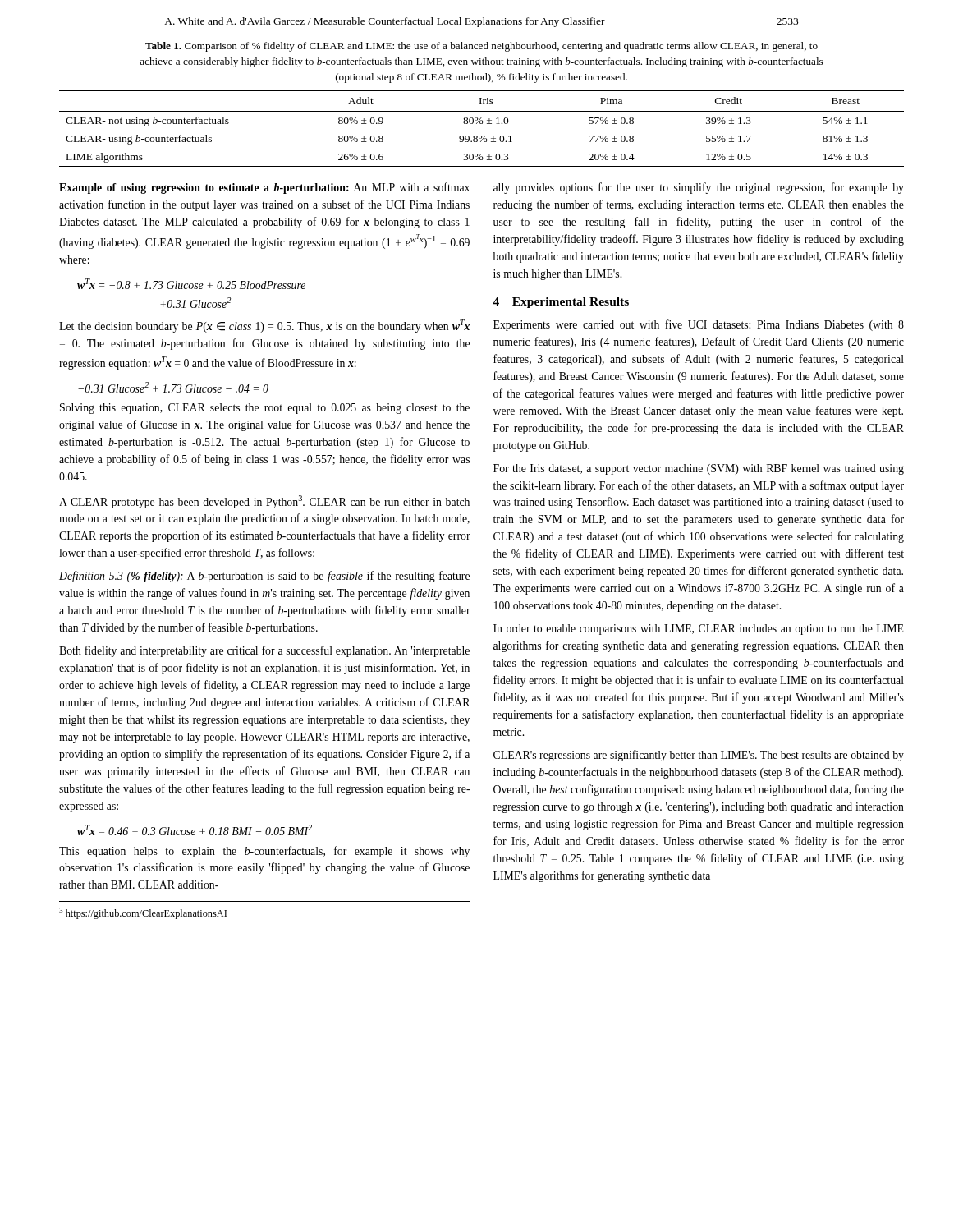Viewport: 963px width, 1232px height.
Task: Click on the passage starting "wTx = −0.8 +"
Action: [191, 294]
